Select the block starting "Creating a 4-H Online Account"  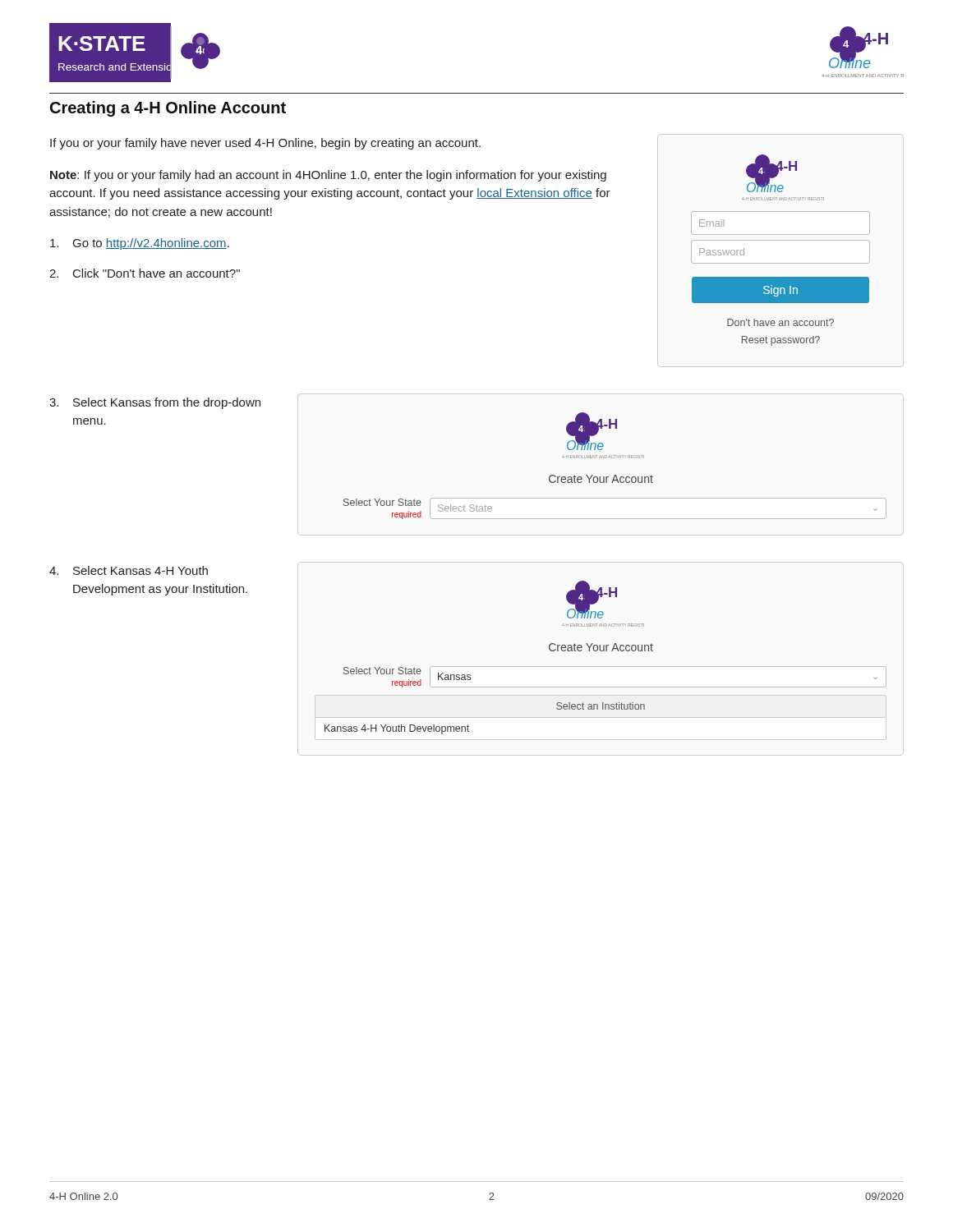click(168, 108)
